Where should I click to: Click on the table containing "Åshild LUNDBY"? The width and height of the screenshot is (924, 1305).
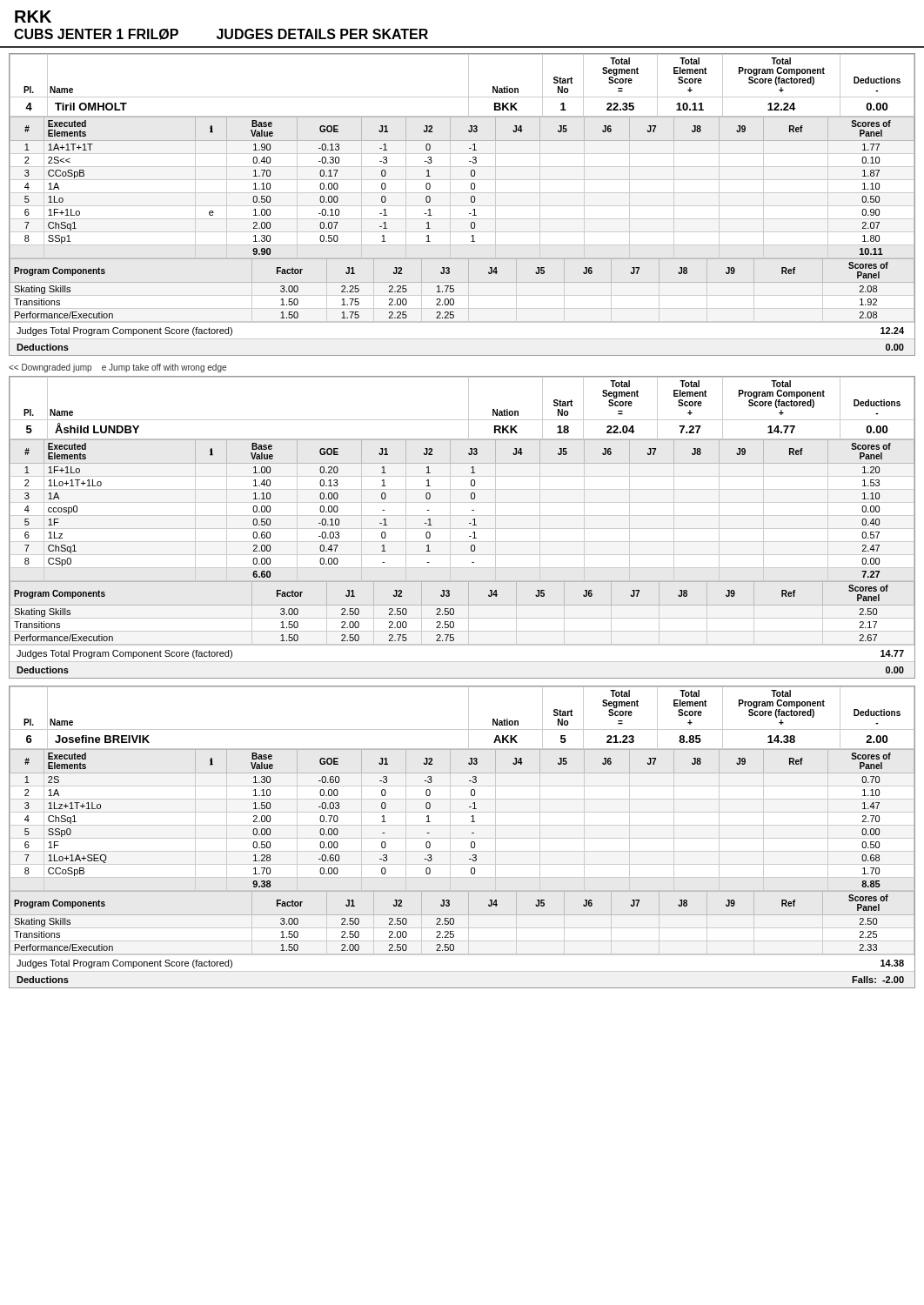462,408
